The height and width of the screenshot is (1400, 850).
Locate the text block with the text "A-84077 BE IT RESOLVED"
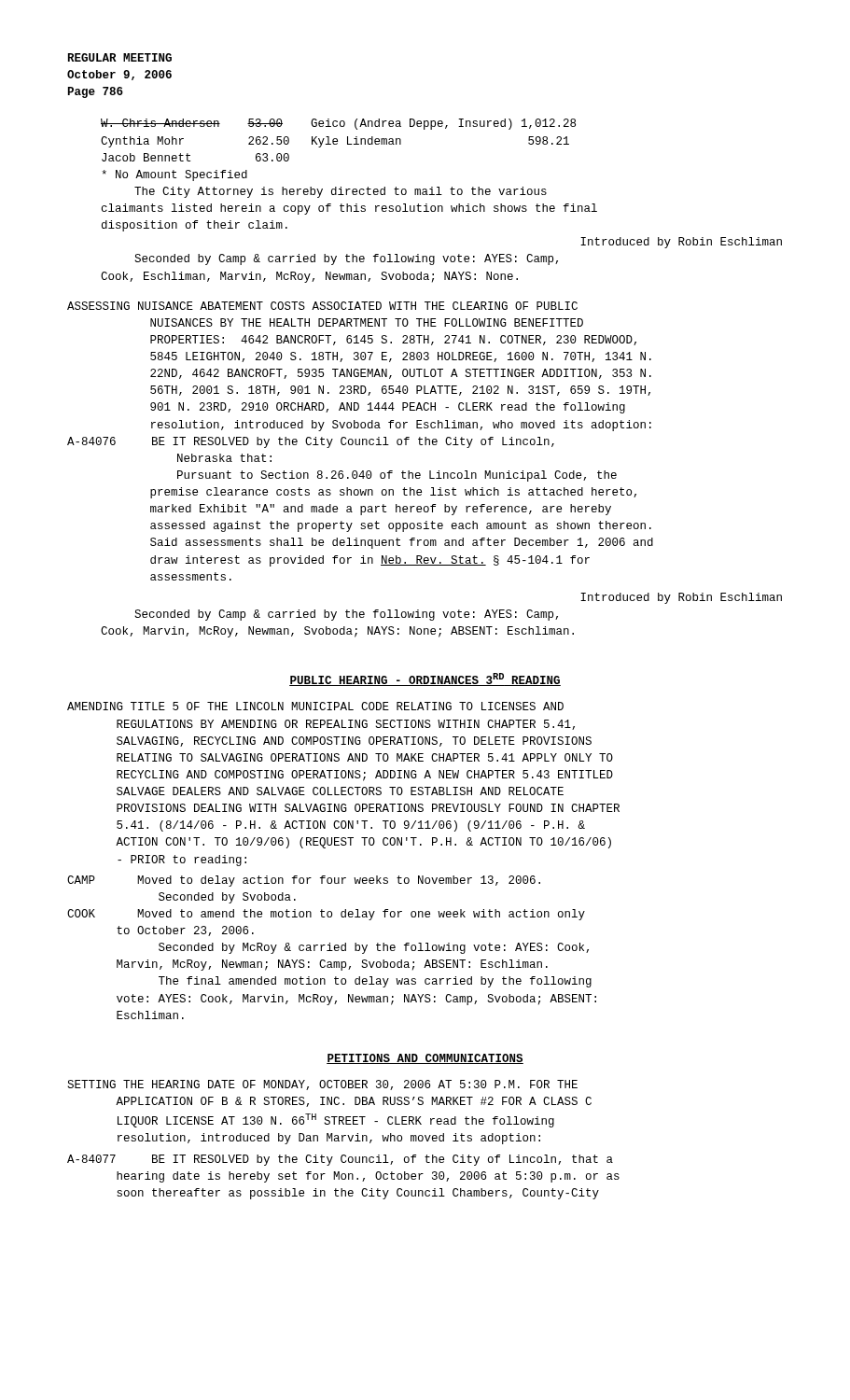pos(344,1177)
